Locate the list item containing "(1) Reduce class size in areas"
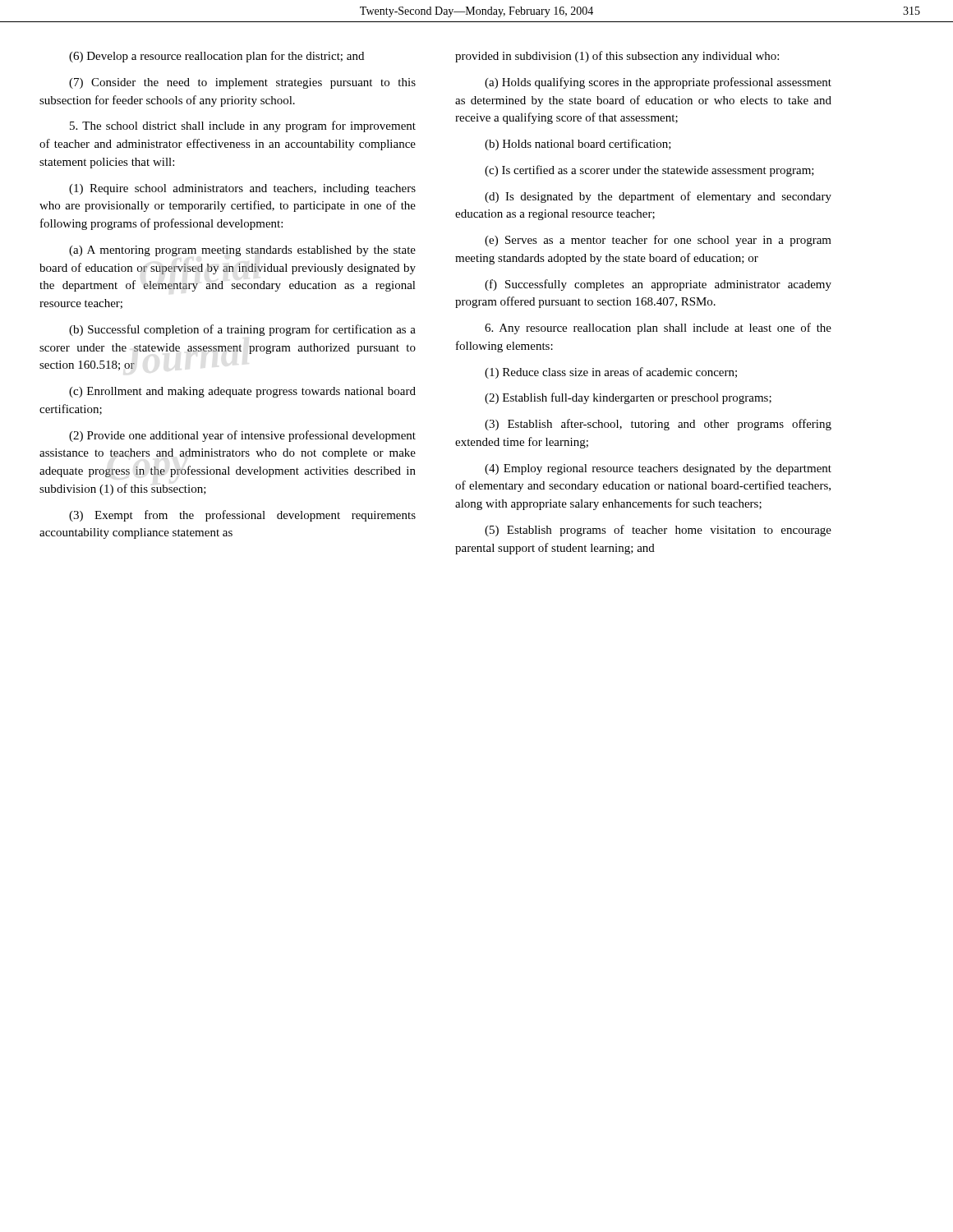953x1232 pixels. click(x=643, y=372)
